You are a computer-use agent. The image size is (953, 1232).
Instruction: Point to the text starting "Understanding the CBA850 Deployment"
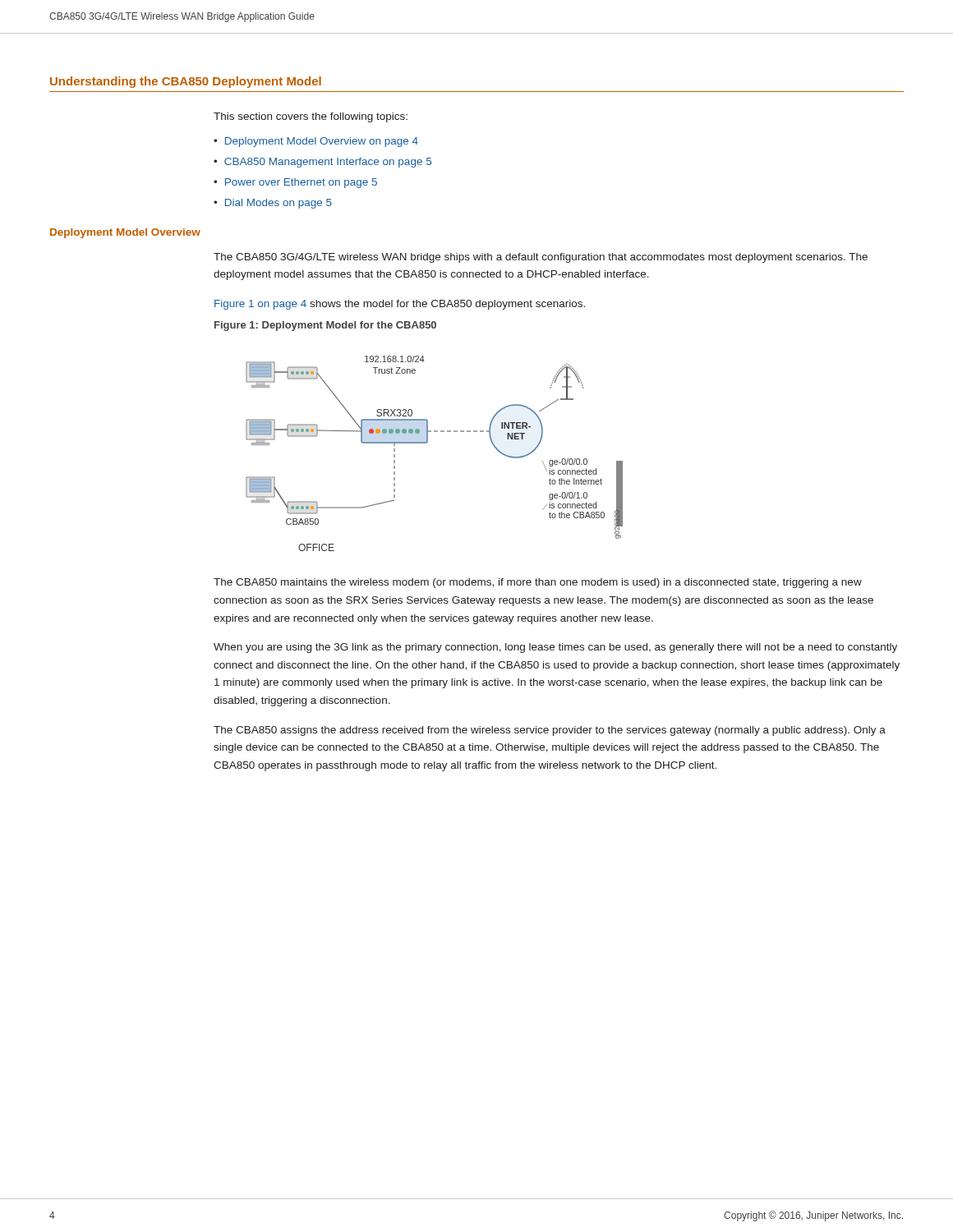(x=476, y=83)
